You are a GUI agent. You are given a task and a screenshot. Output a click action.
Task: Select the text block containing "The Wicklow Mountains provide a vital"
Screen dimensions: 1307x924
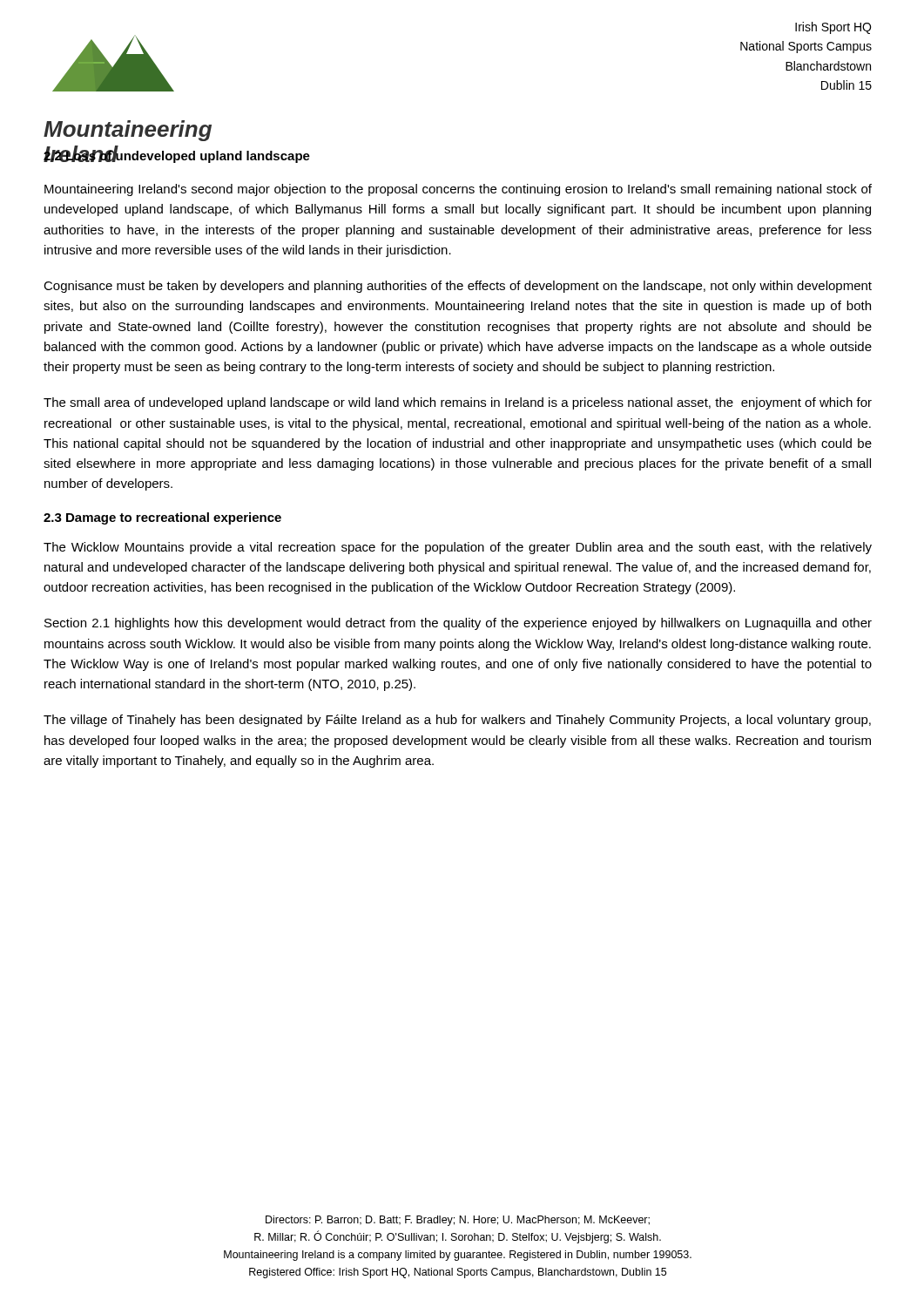(x=458, y=567)
